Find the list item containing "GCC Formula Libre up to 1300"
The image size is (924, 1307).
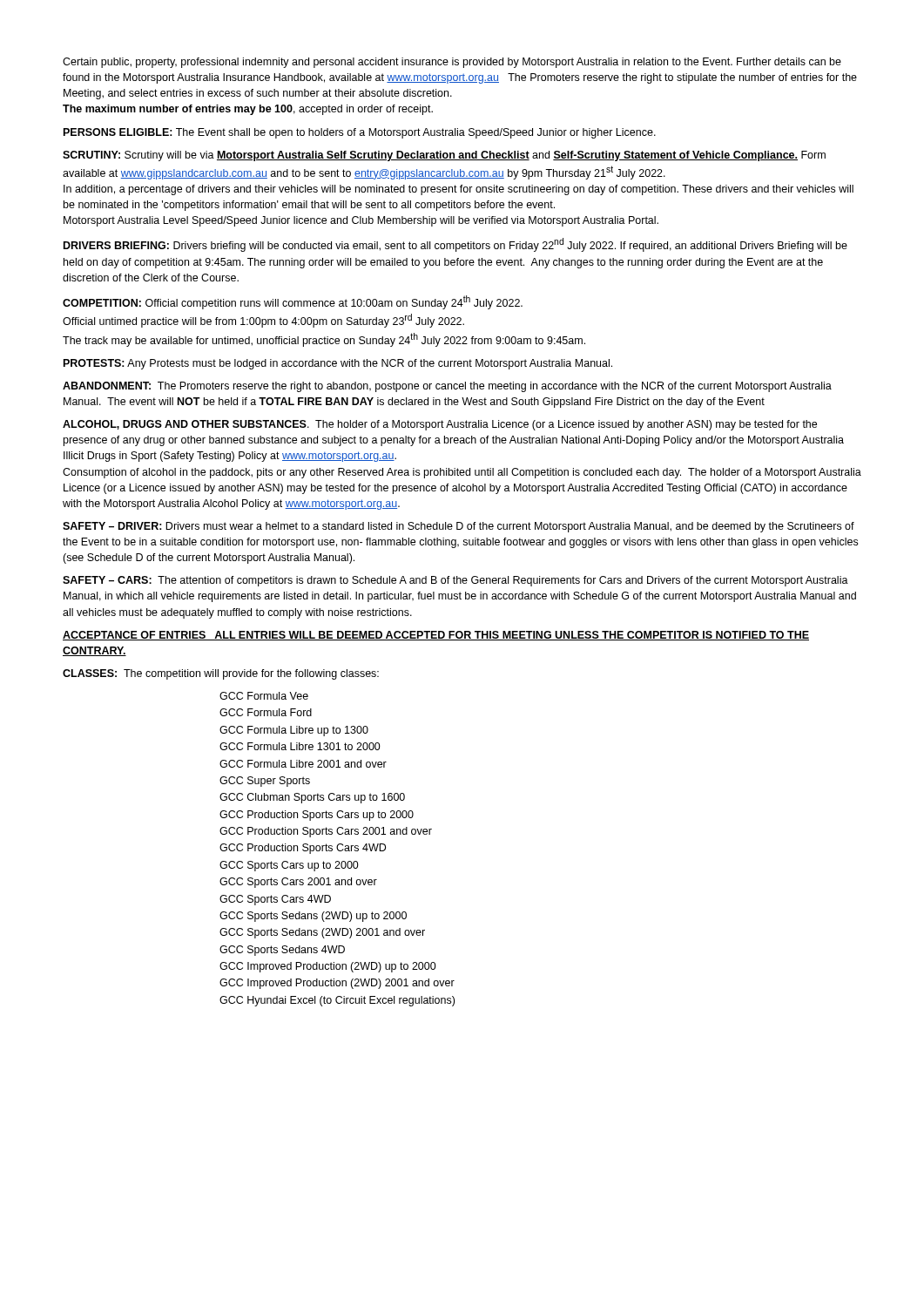point(294,730)
